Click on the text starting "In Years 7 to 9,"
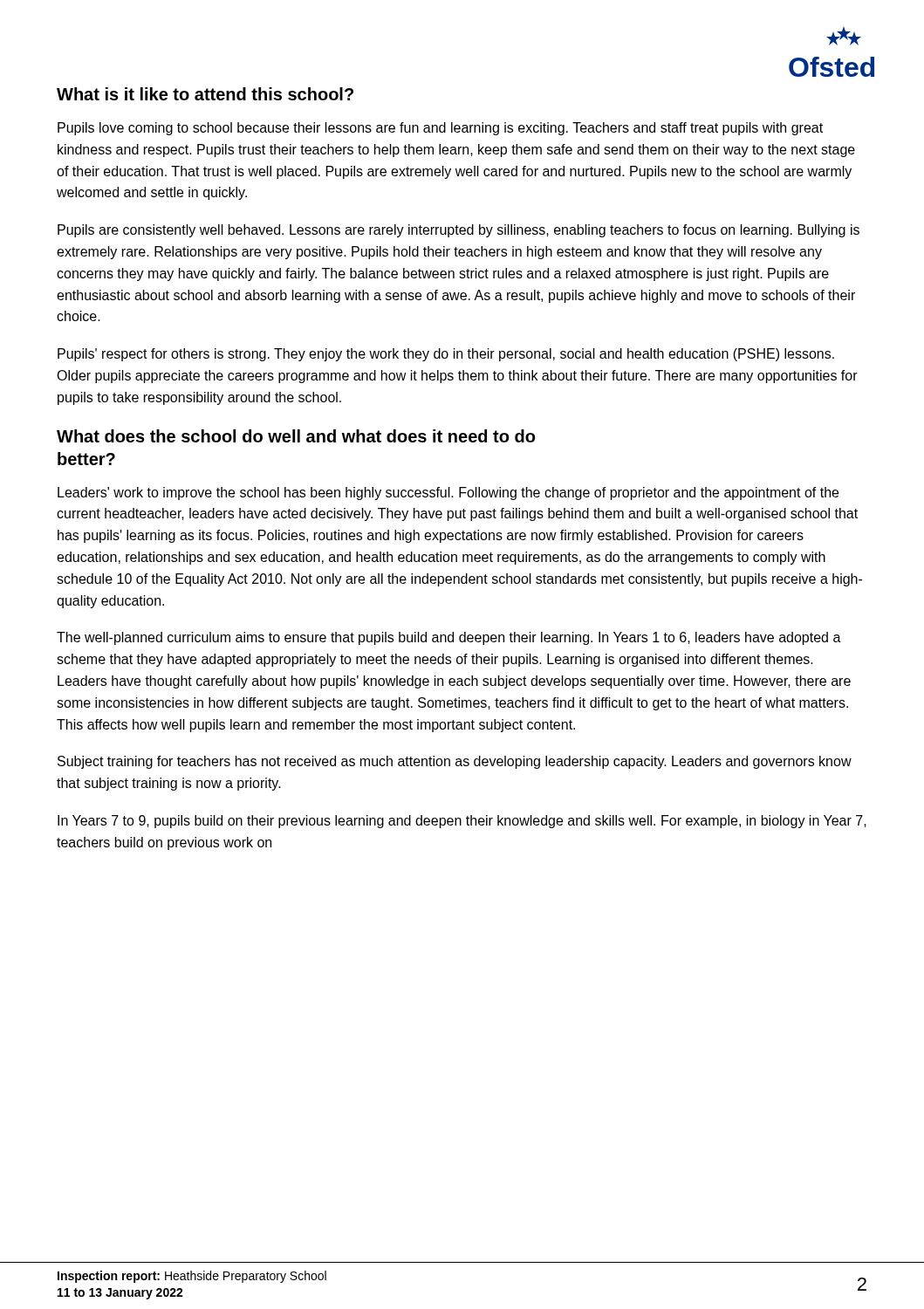Screen dimensions: 1309x924 coord(462,831)
